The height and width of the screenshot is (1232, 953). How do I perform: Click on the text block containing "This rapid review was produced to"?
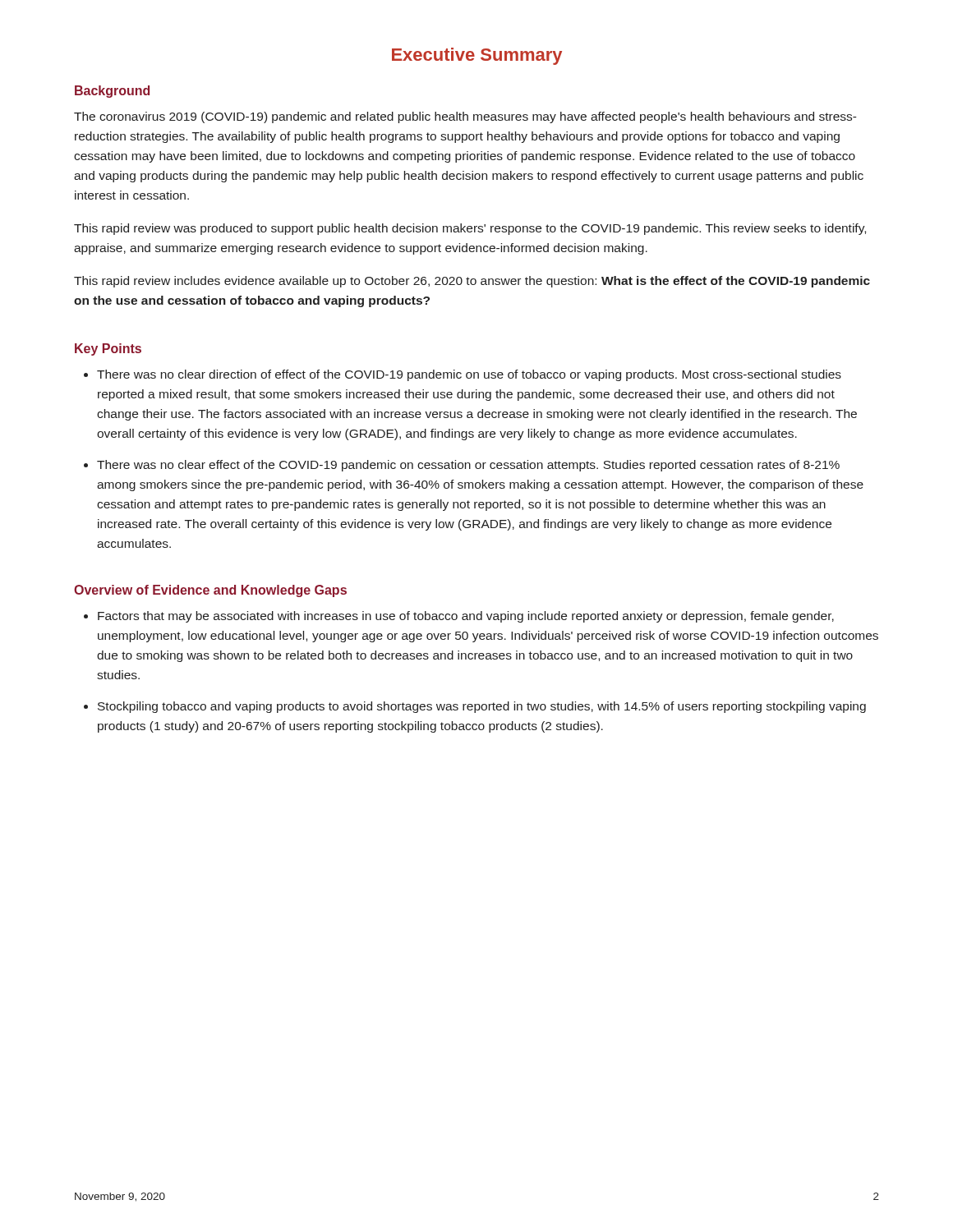coord(471,238)
